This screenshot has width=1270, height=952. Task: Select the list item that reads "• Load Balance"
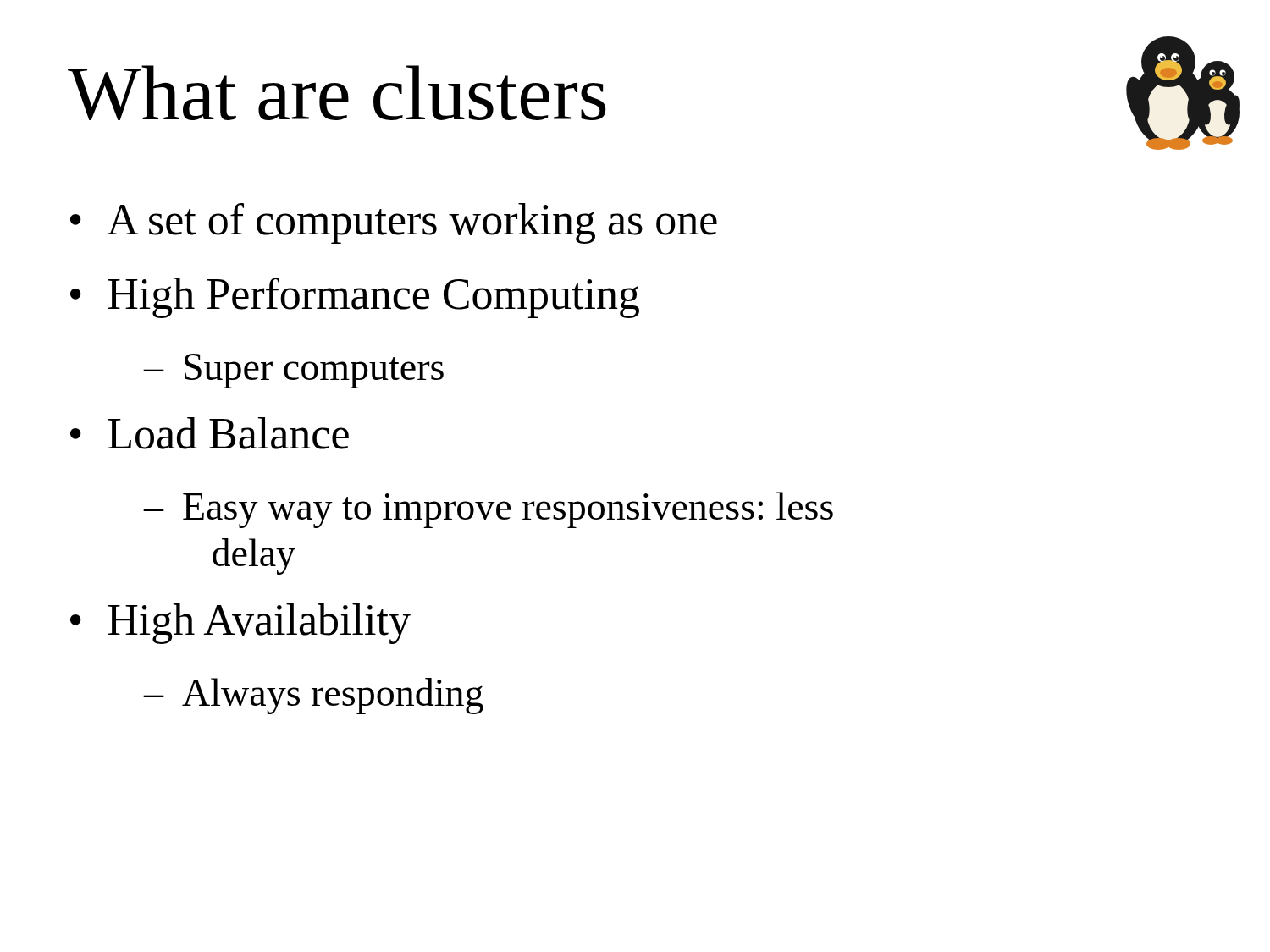[x=210, y=433]
